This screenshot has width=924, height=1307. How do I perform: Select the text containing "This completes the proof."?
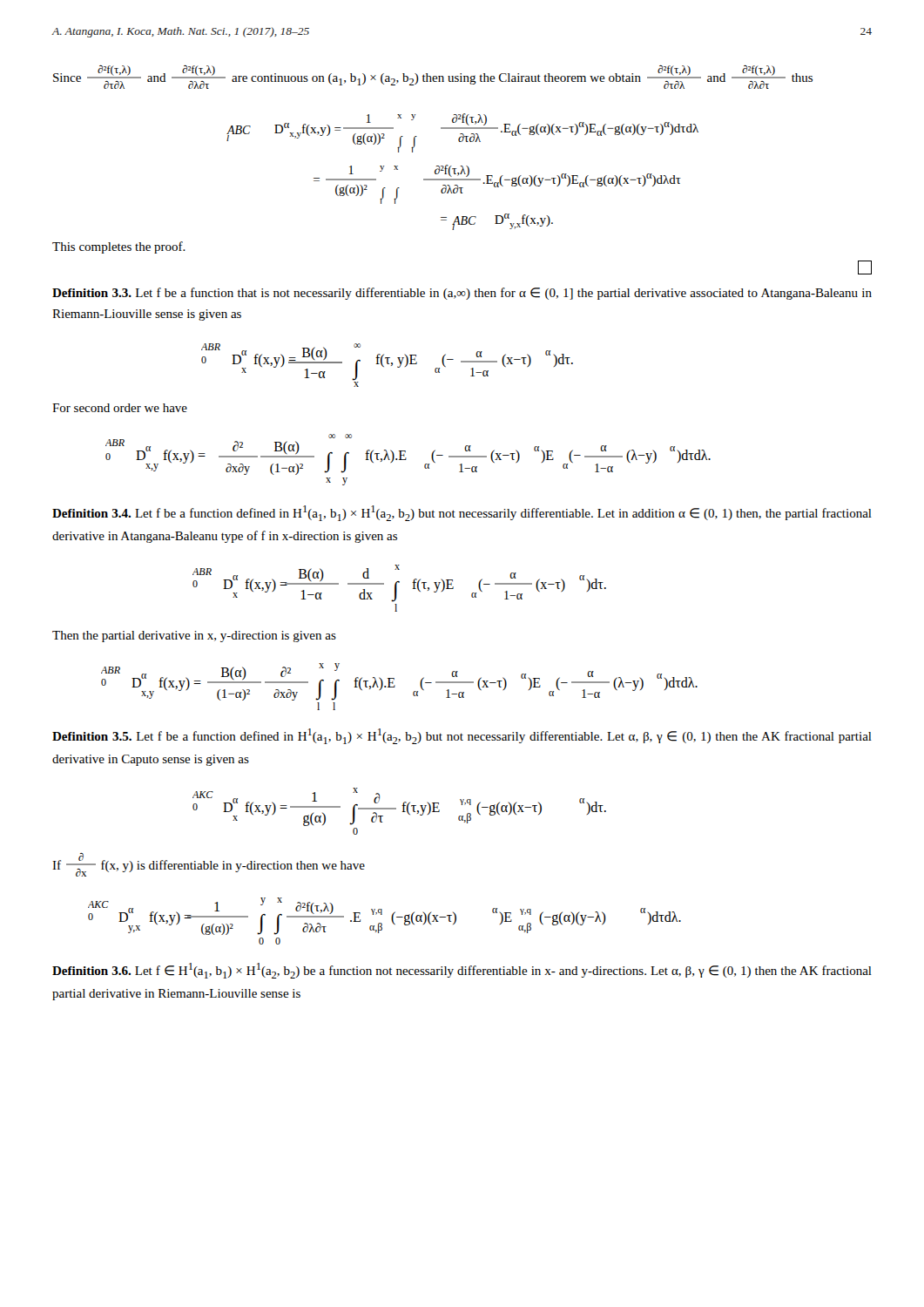[119, 247]
